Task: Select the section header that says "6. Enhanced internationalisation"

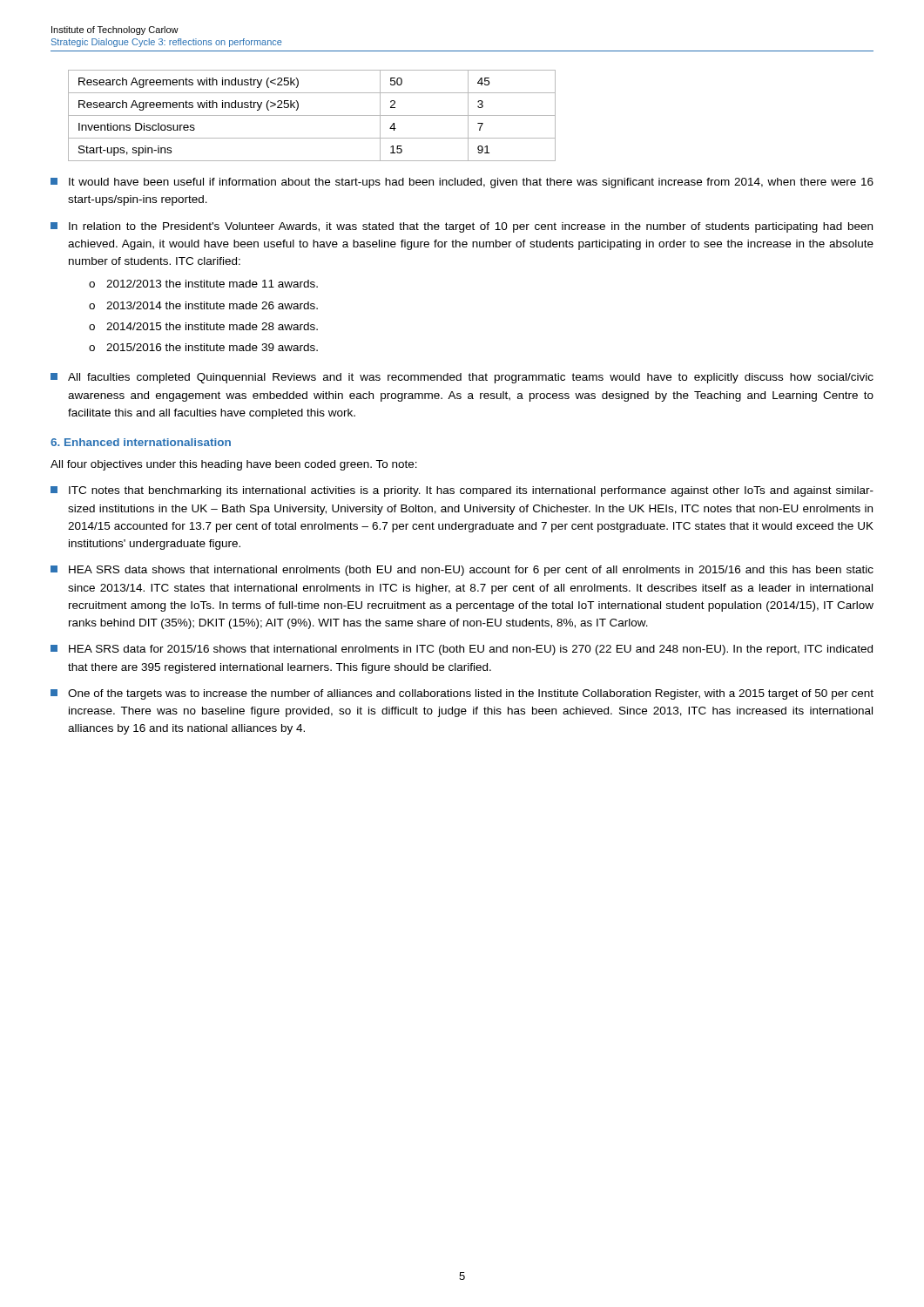Action: (x=141, y=442)
